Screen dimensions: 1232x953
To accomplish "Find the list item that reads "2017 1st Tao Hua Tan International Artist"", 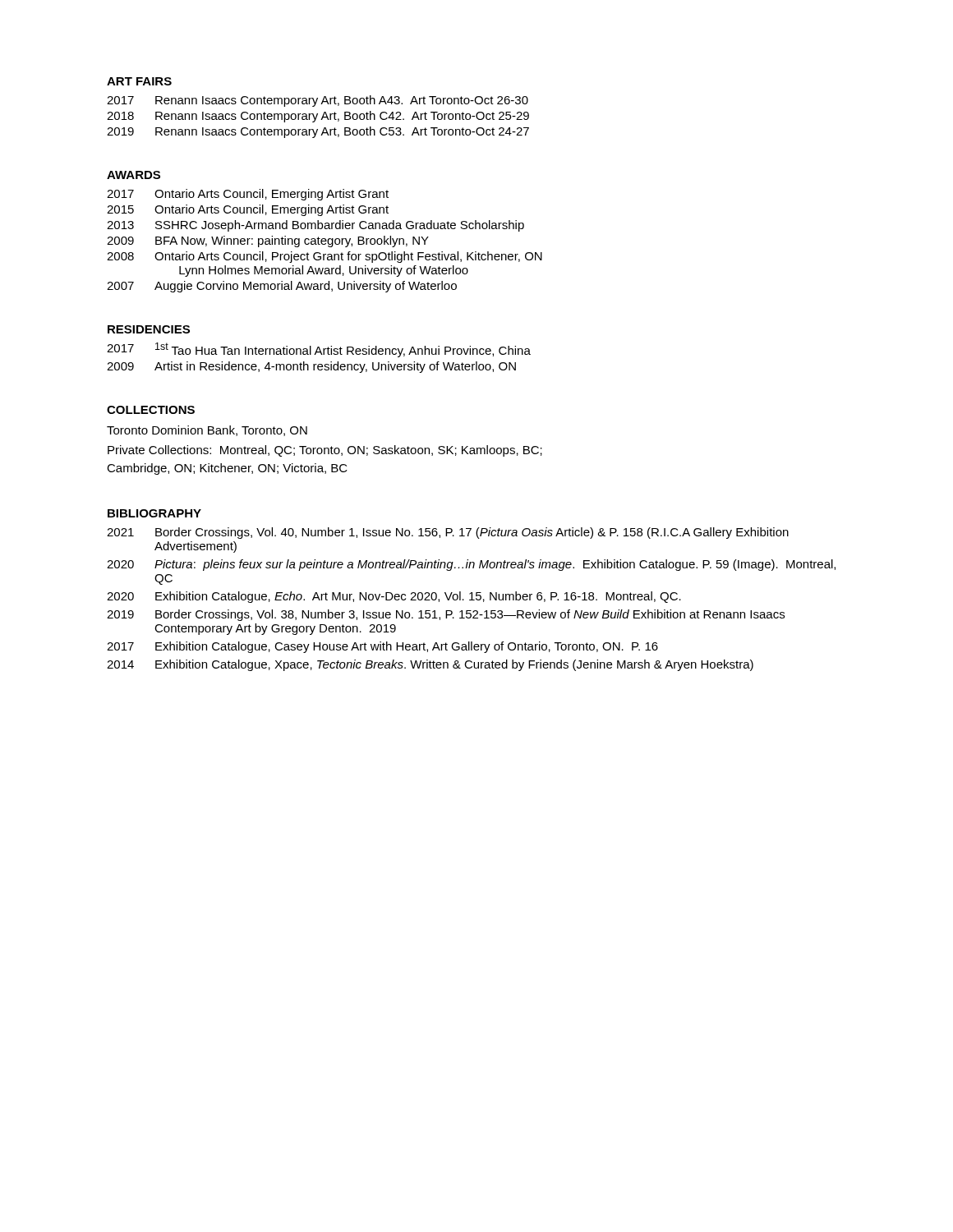I will pyautogui.click(x=476, y=349).
